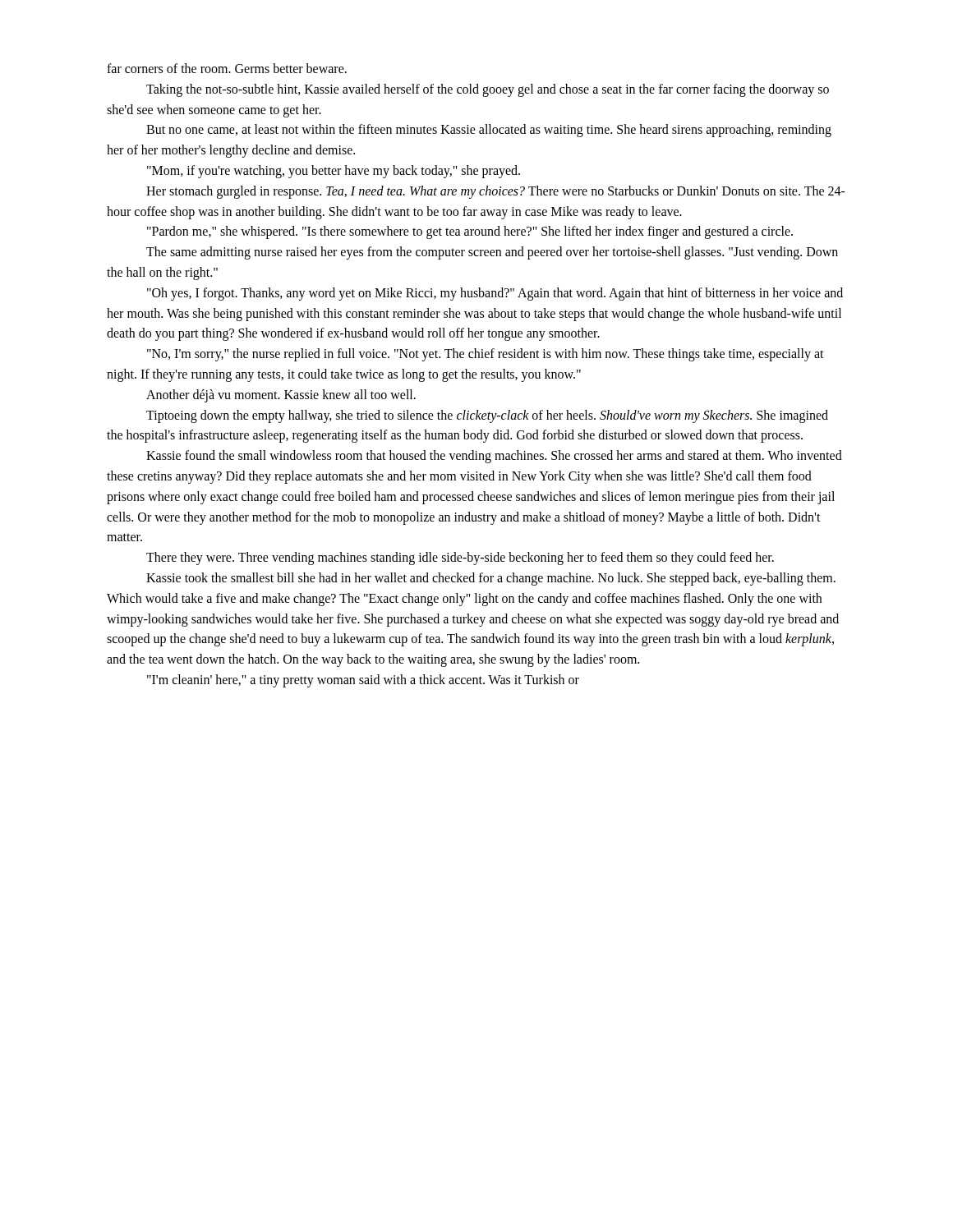Point to the block beginning "far corners of the room. Germs"
The width and height of the screenshot is (953, 1232).
coord(476,375)
